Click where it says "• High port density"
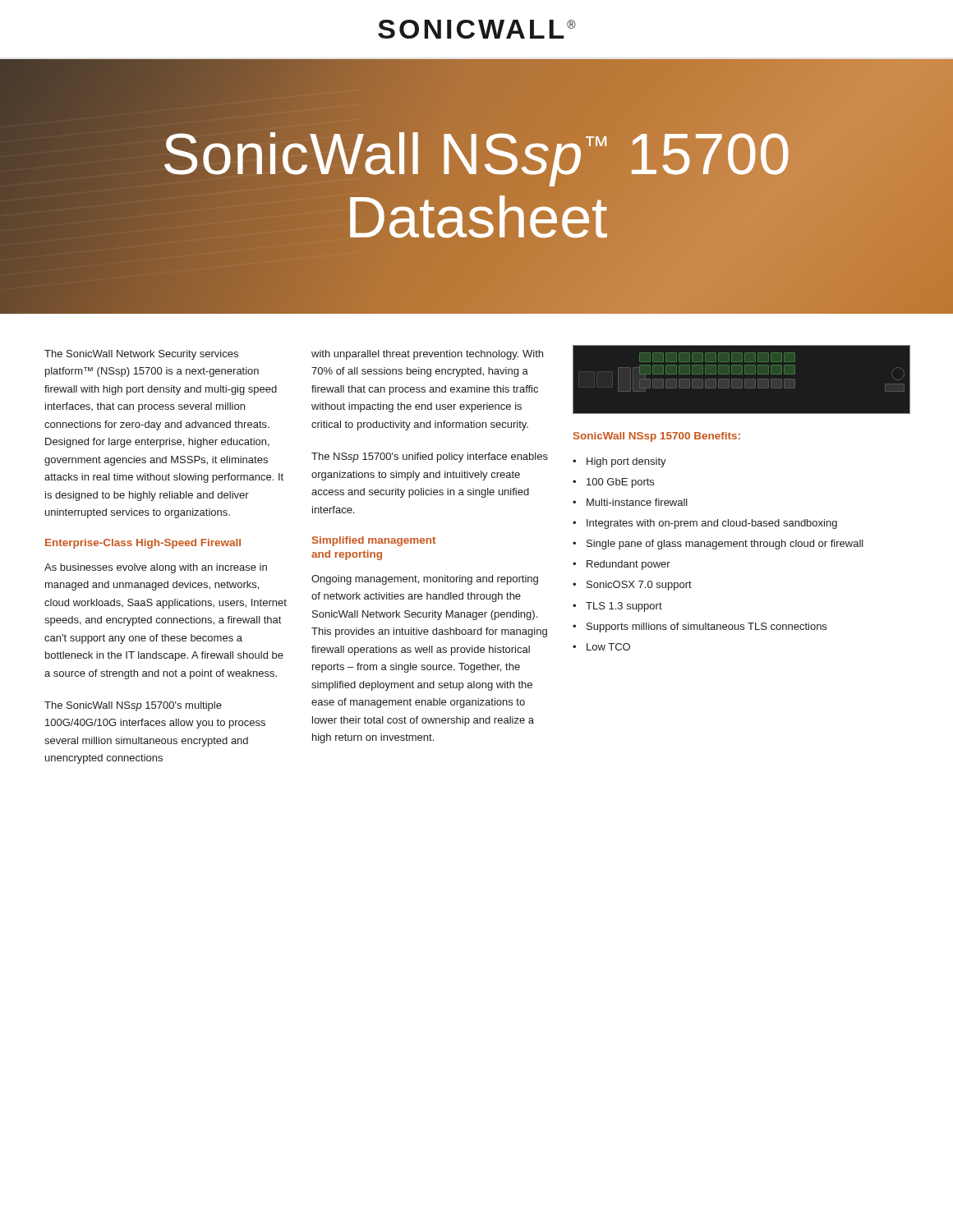Image resolution: width=953 pixels, height=1232 pixels. pyautogui.click(x=619, y=461)
